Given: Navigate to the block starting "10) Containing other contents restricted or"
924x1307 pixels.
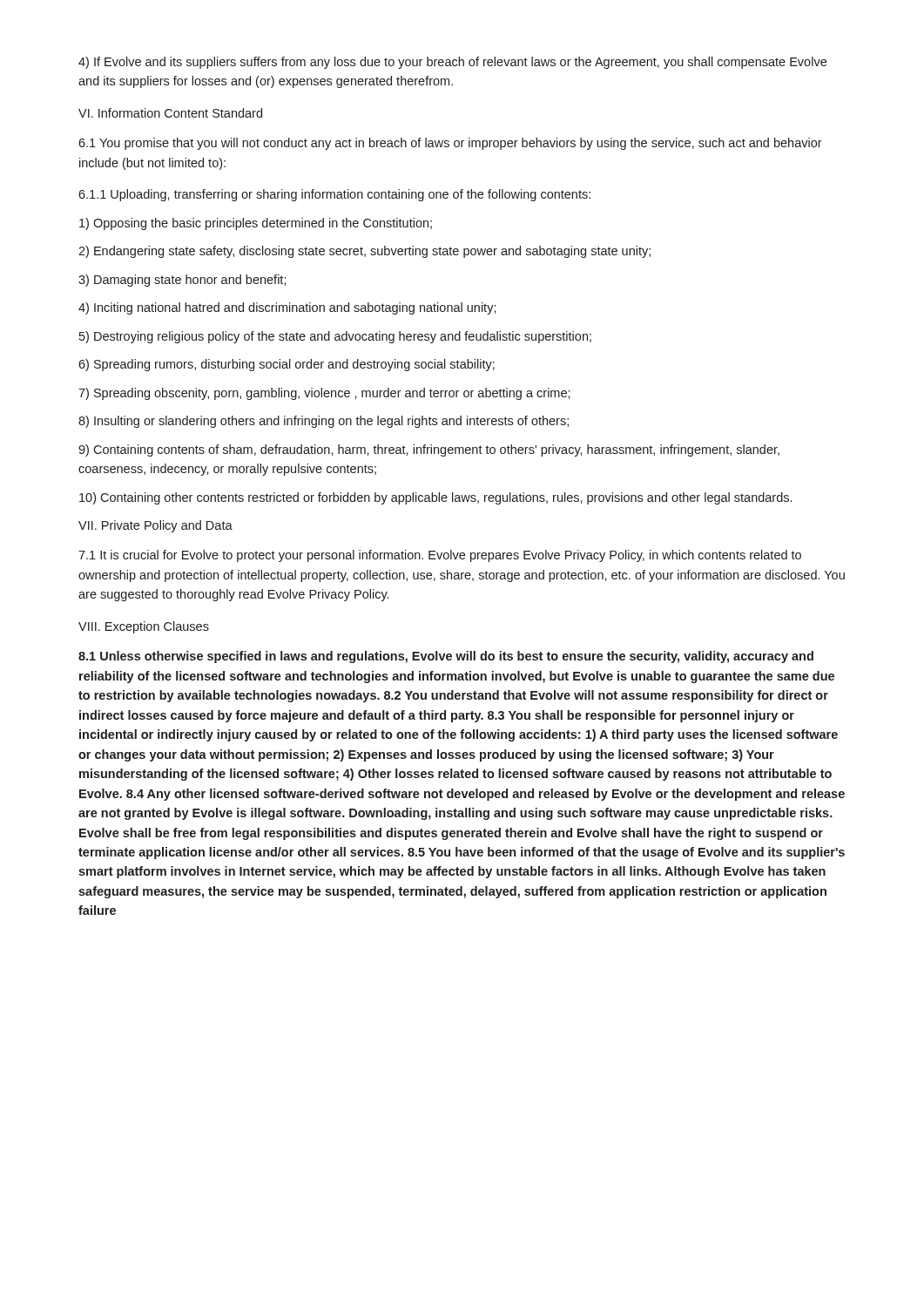Looking at the screenshot, I should coord(436,497).
